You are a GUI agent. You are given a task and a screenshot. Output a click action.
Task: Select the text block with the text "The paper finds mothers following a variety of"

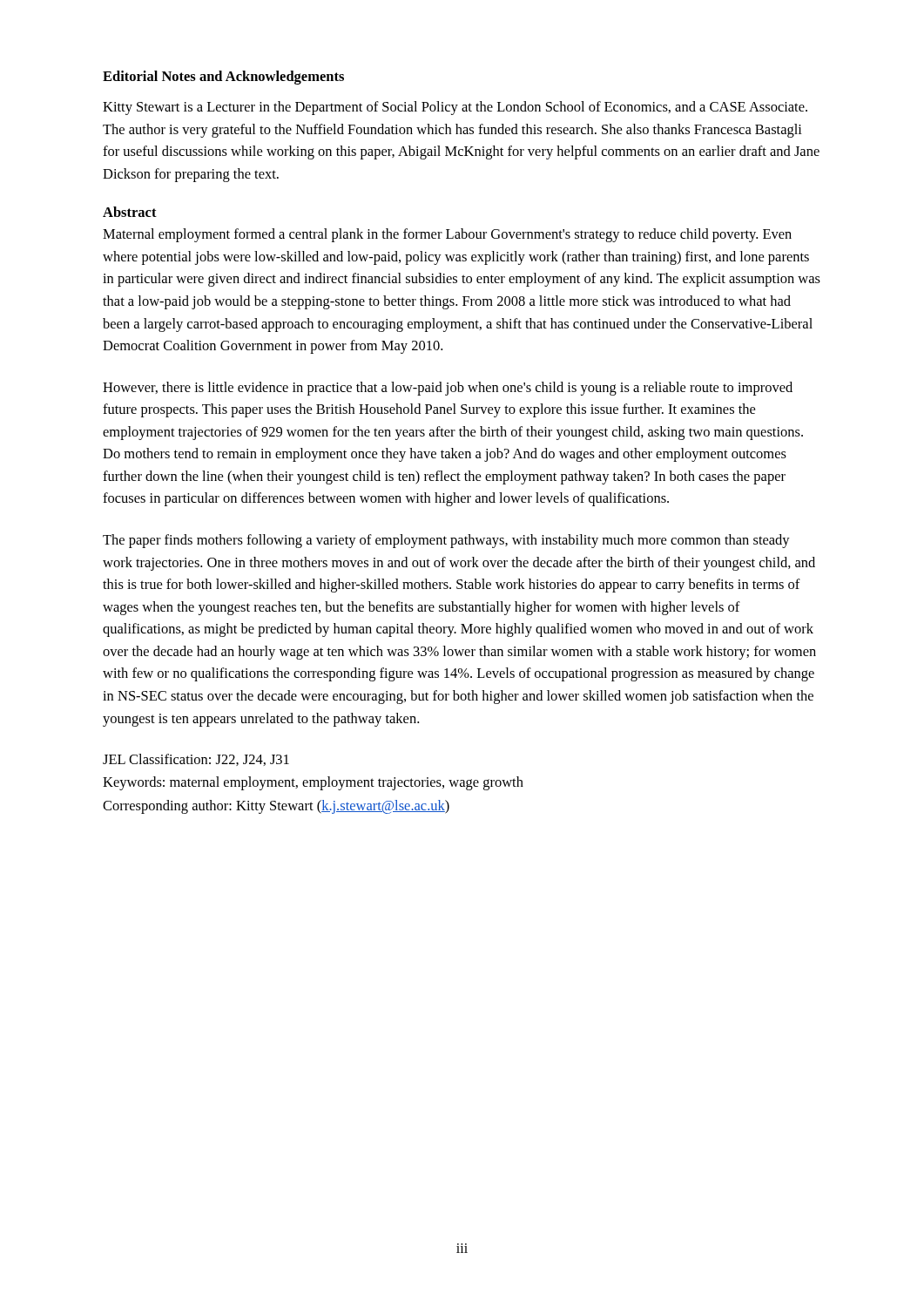tap(460, 629)
